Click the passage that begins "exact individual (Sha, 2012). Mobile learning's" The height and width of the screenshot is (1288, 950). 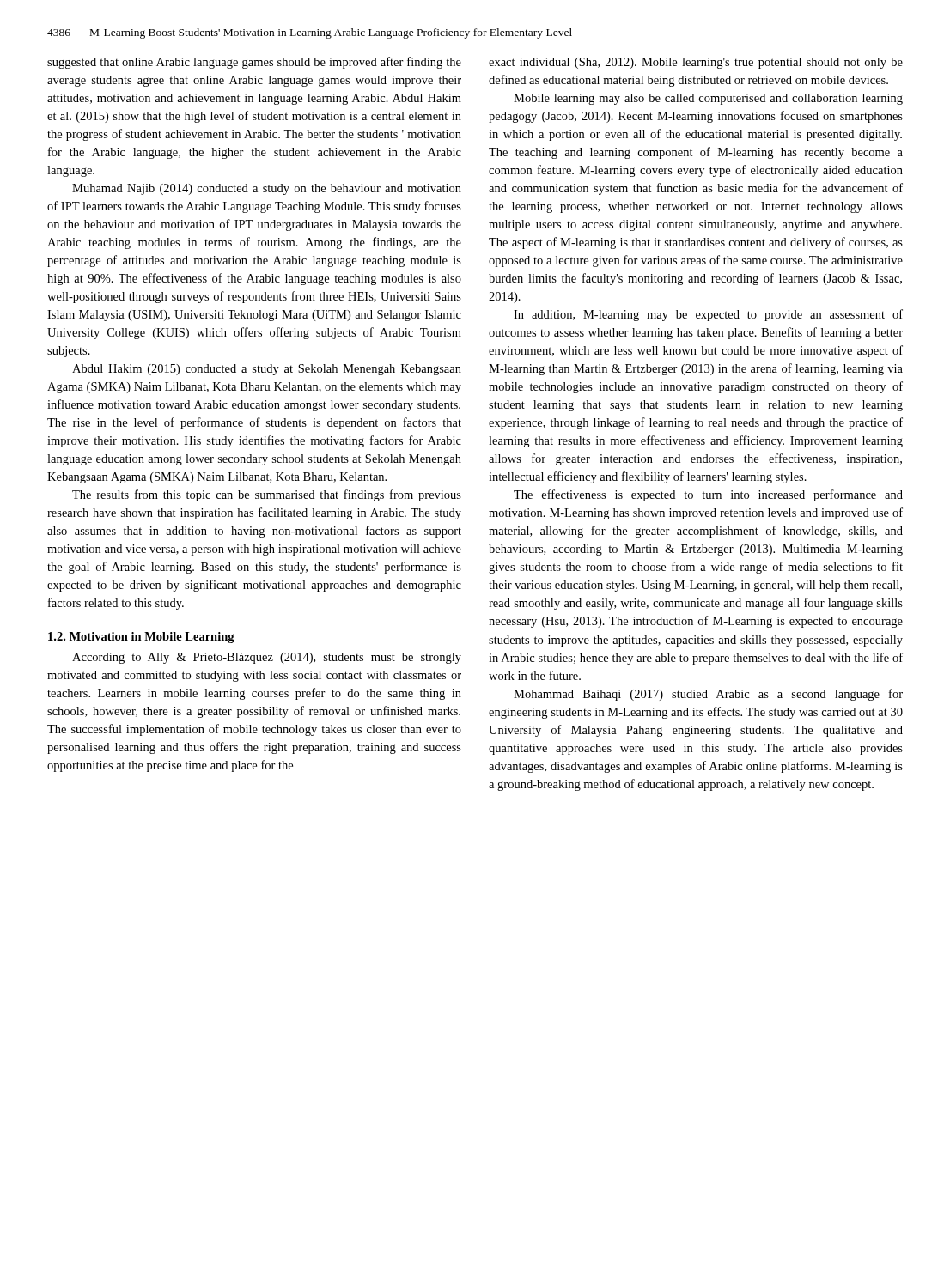pos(696,423)
